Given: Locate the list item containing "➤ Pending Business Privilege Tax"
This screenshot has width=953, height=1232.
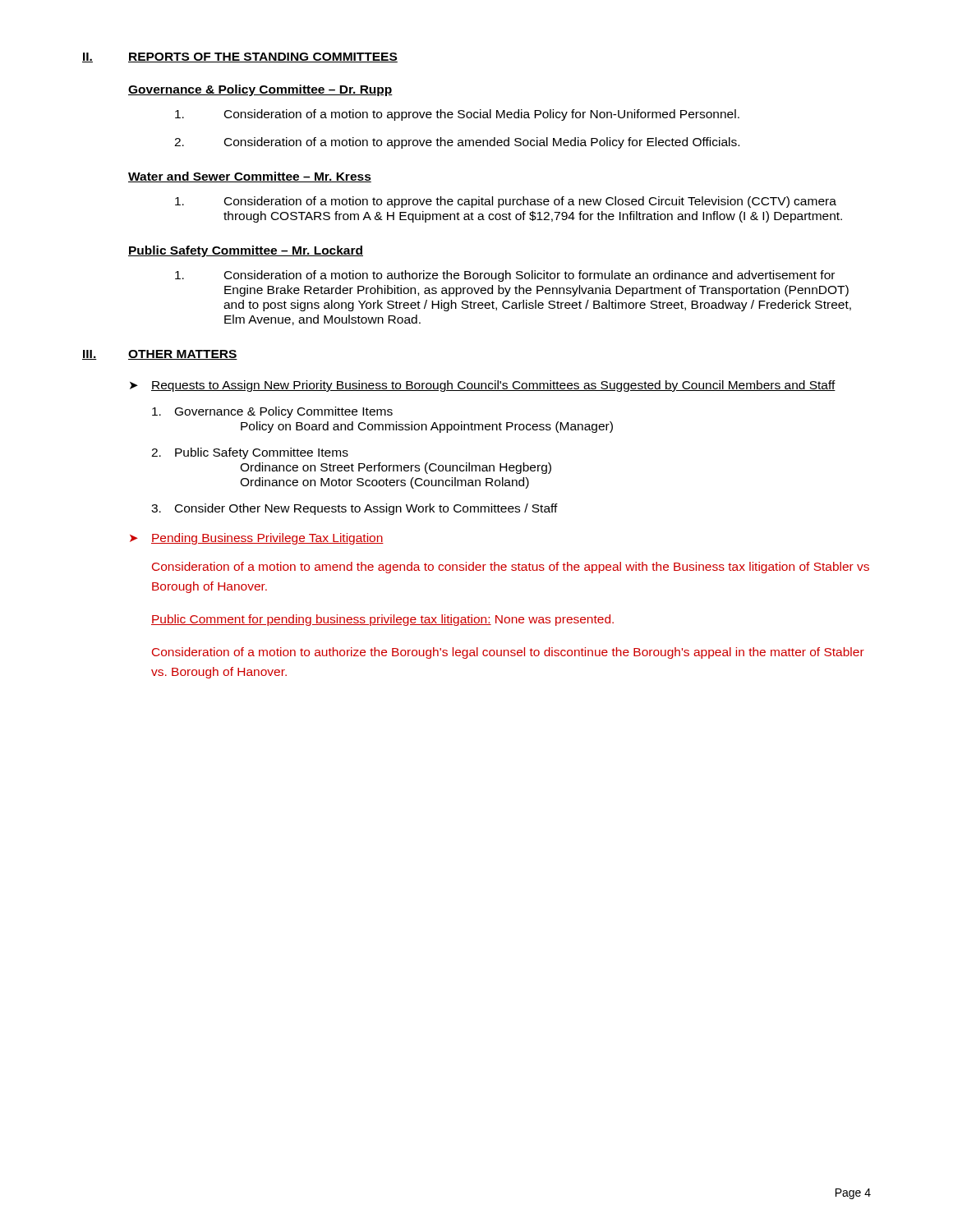Looking at the screenshot, I should (257, 539).
